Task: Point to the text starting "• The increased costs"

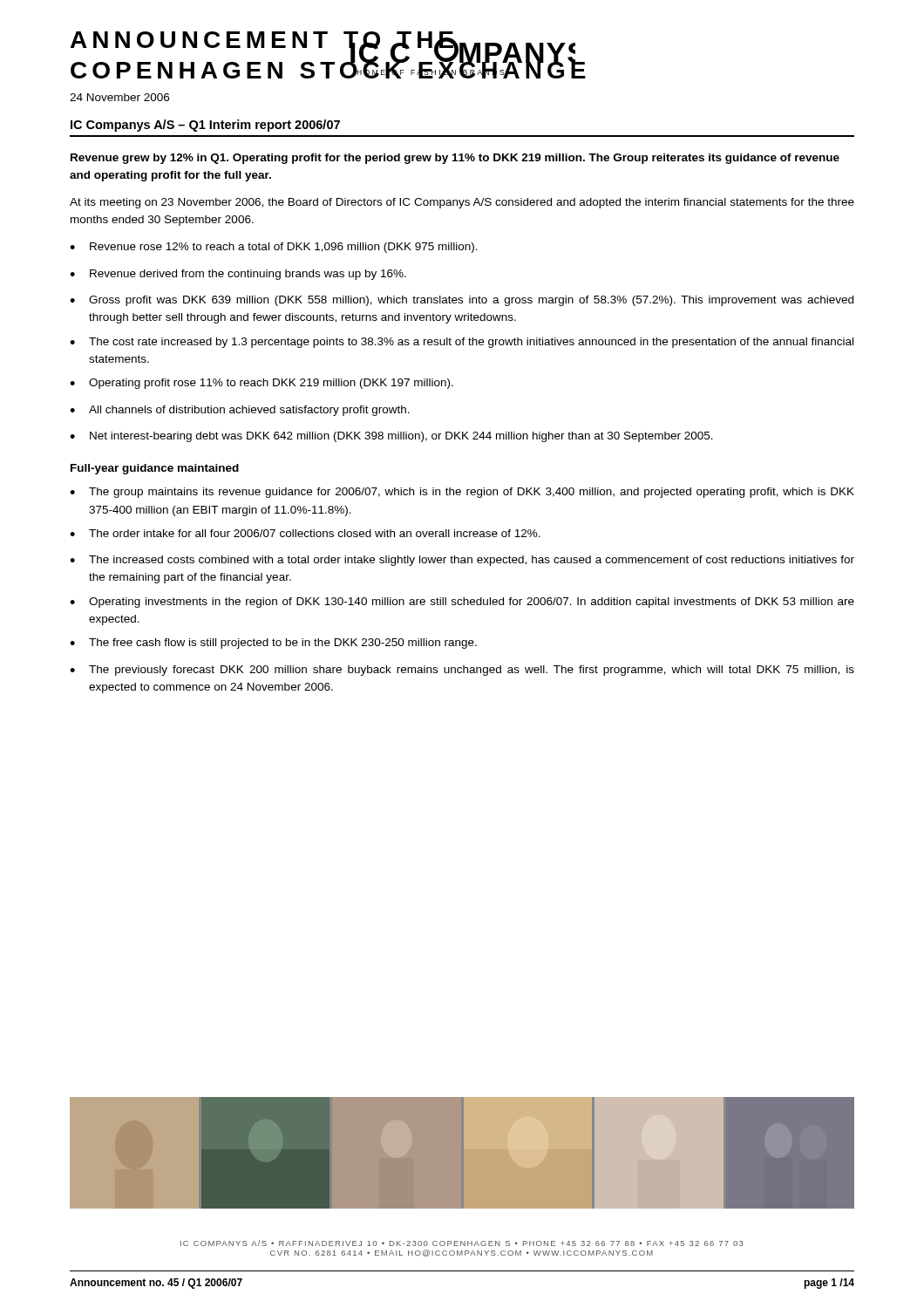Action: click(462, 569)
